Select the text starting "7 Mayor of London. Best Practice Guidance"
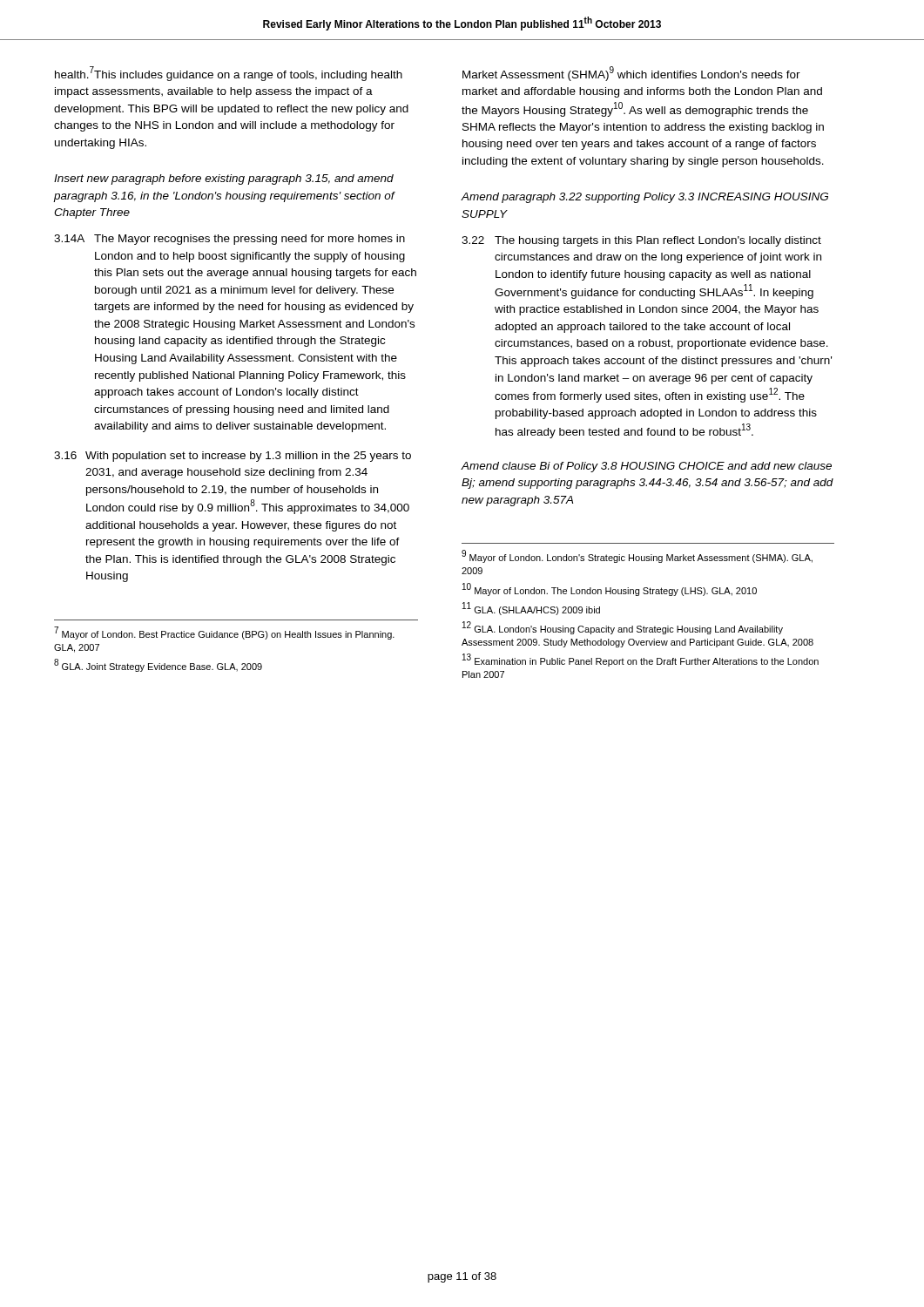The height and width of the screenshot is (1307, 924). point(224,639)
